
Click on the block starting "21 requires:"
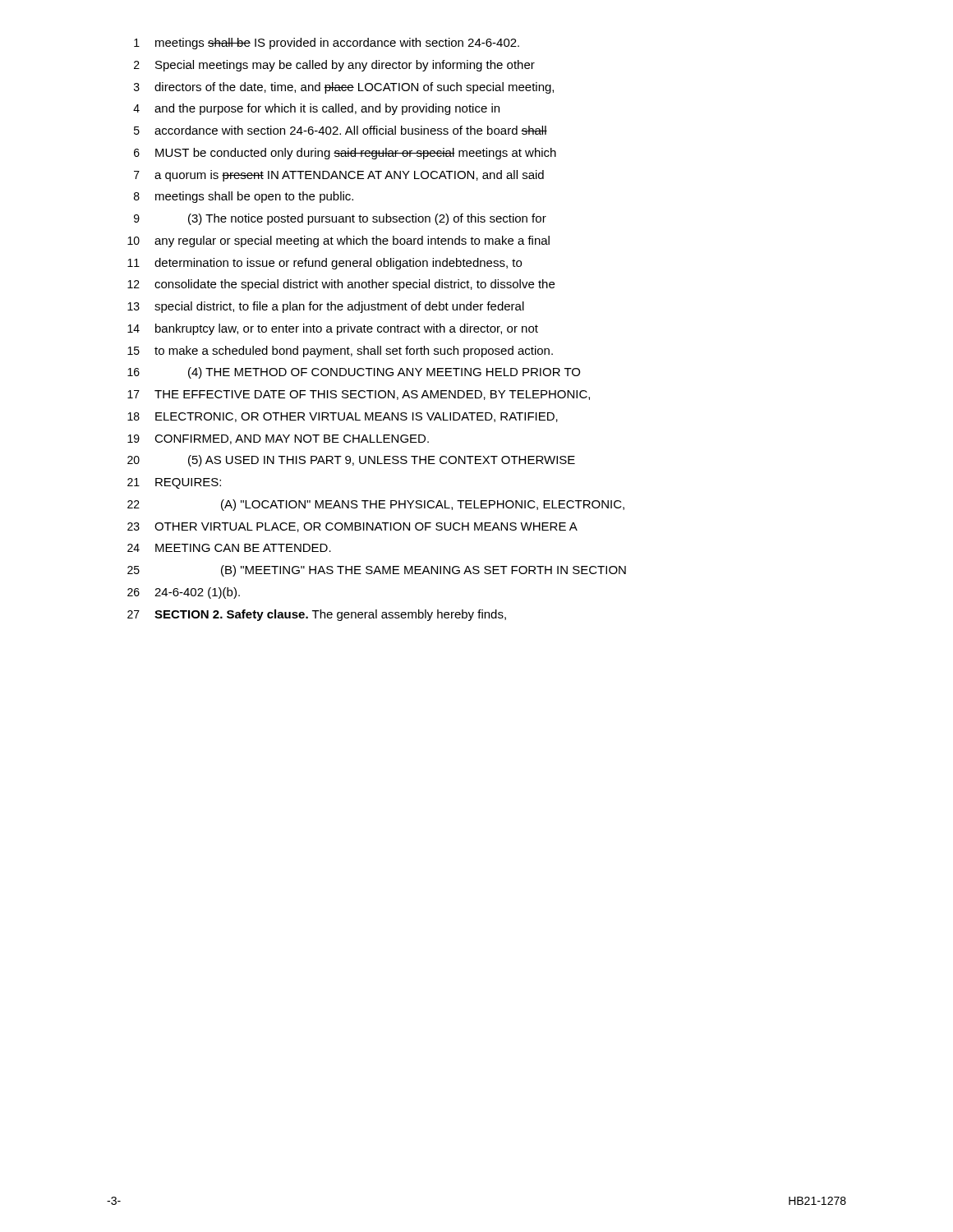[x=174, y=483]
